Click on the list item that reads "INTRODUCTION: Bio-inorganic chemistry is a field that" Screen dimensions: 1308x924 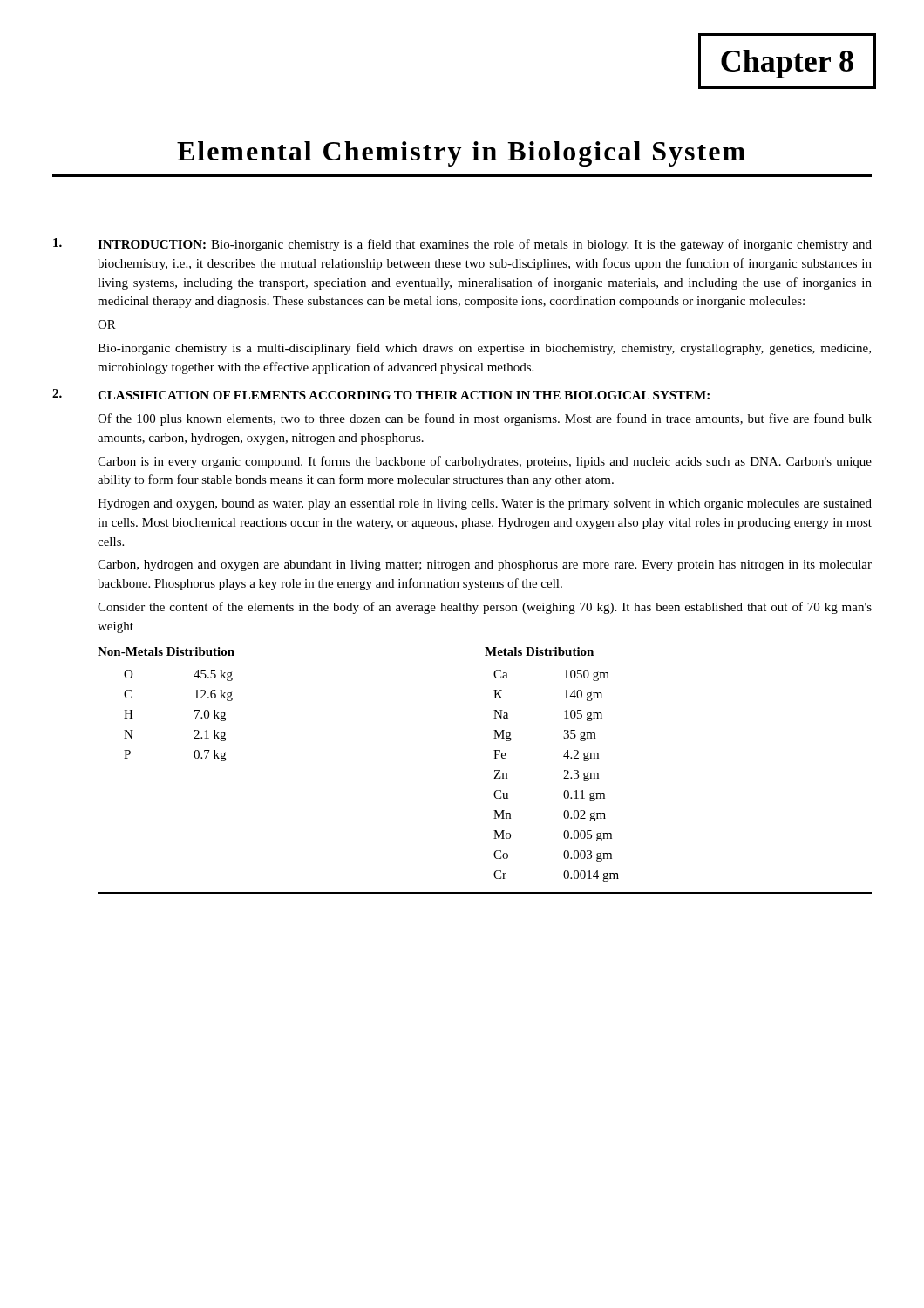(x=462, y=308)
